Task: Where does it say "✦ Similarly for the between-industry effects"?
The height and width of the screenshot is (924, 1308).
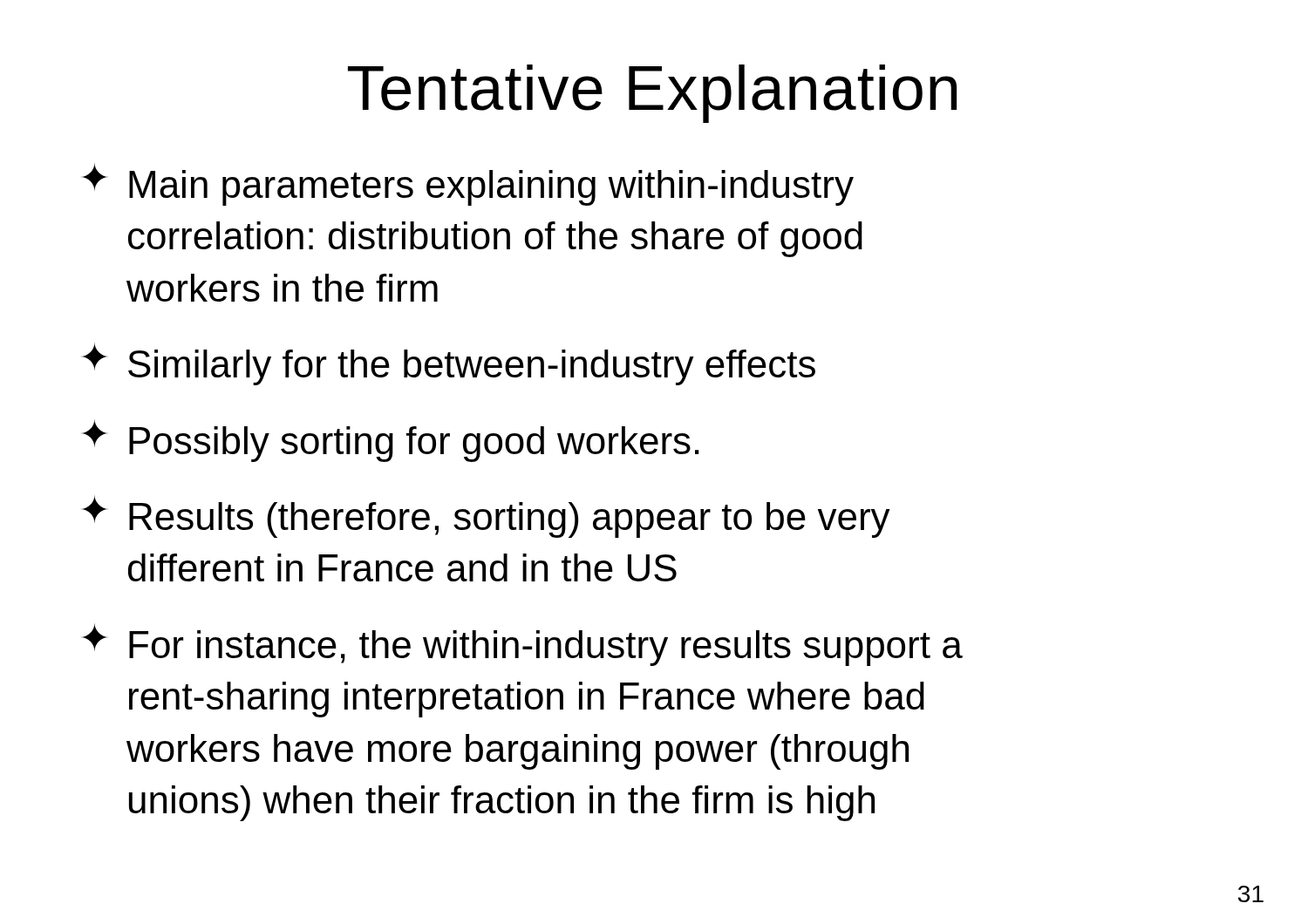Action: (448, 364)
